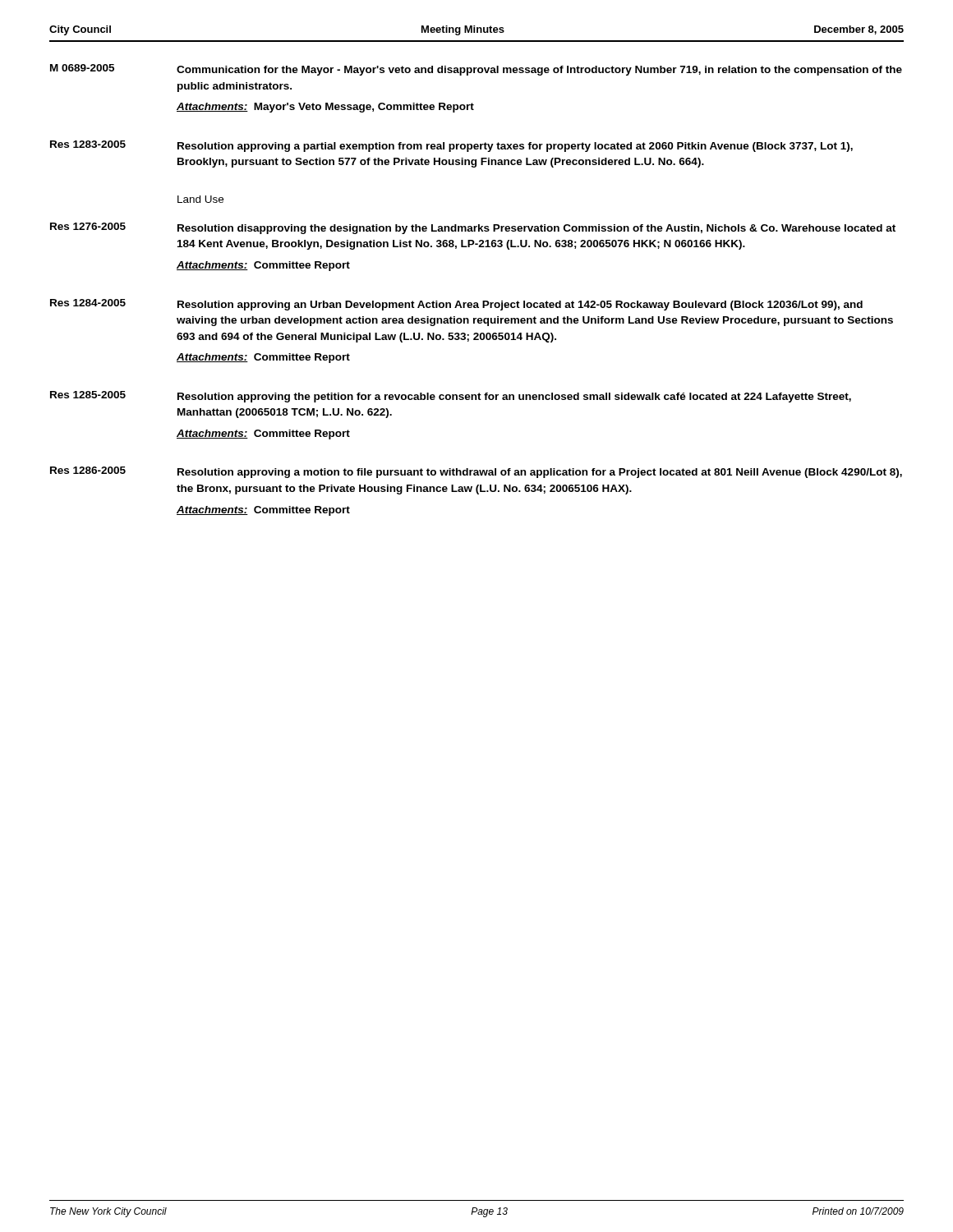
Task: Navigate to the region starting "Res 1284-2005 Resolution approving an"
Action: 476,333
